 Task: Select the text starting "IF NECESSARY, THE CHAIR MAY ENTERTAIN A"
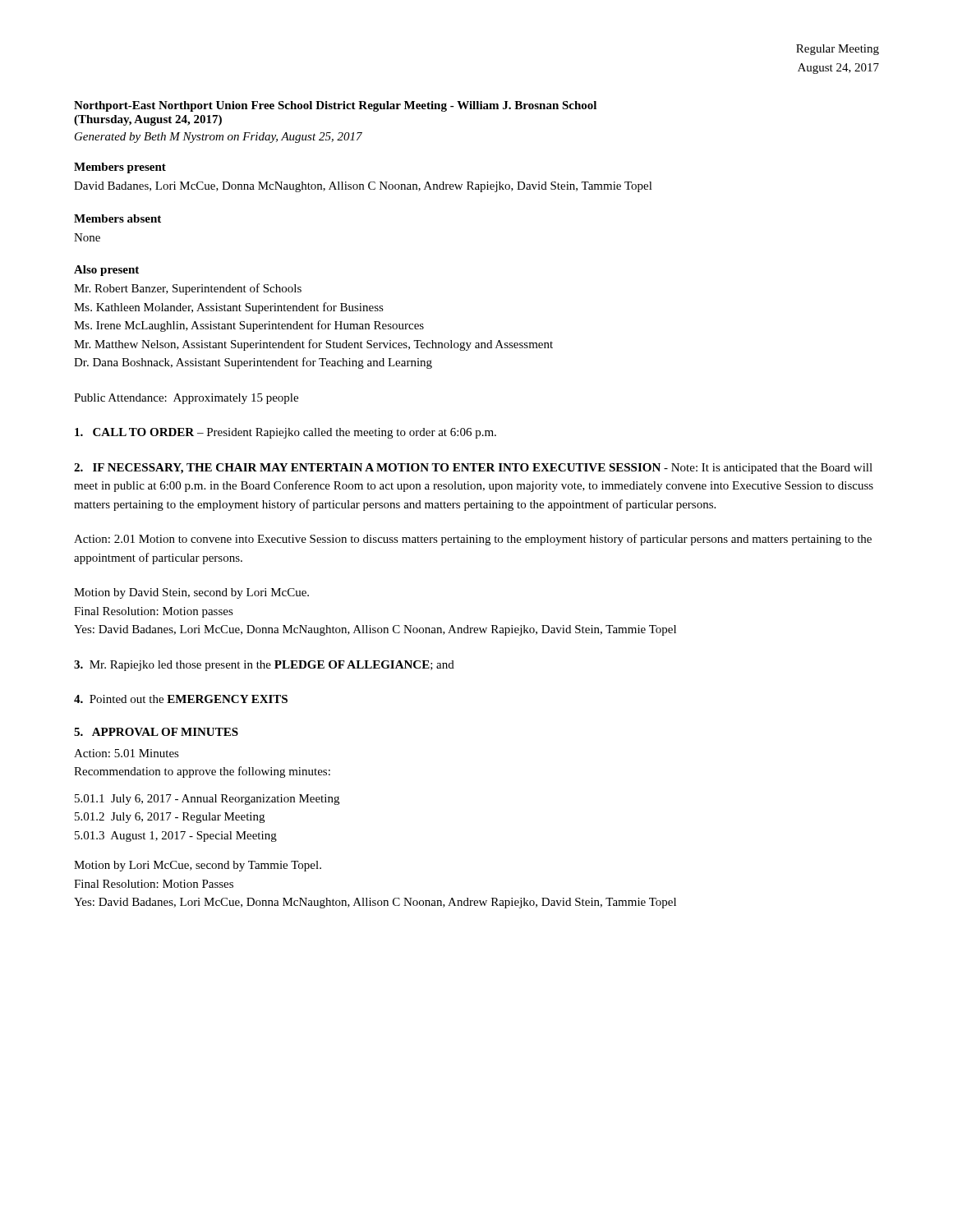pos(474,485)
